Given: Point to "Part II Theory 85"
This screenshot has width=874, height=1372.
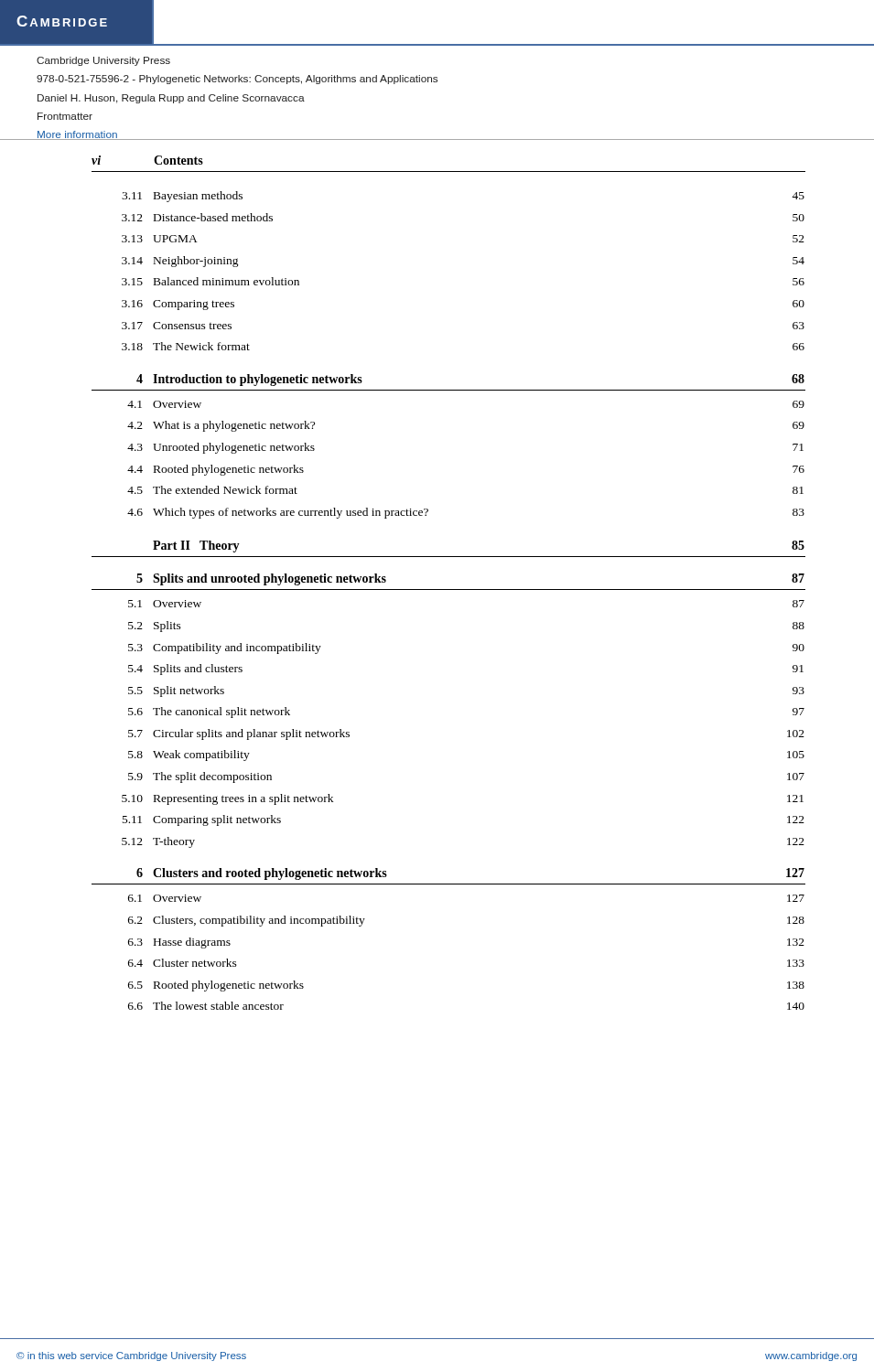Looking at the screenshot, I should tap(188, 547).
